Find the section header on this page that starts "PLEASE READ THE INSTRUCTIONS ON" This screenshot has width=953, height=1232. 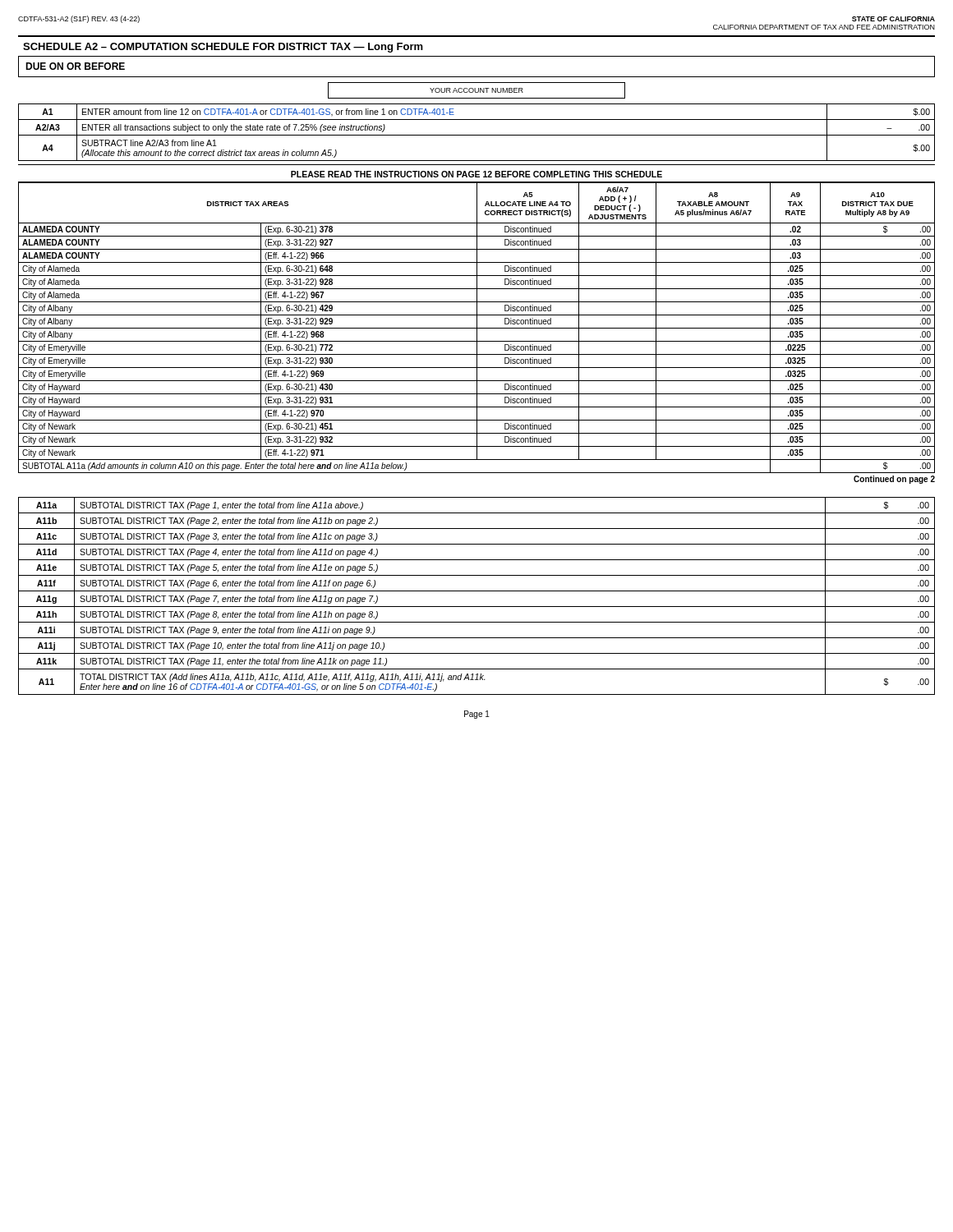pyautogui.click(x=476, y=174)
